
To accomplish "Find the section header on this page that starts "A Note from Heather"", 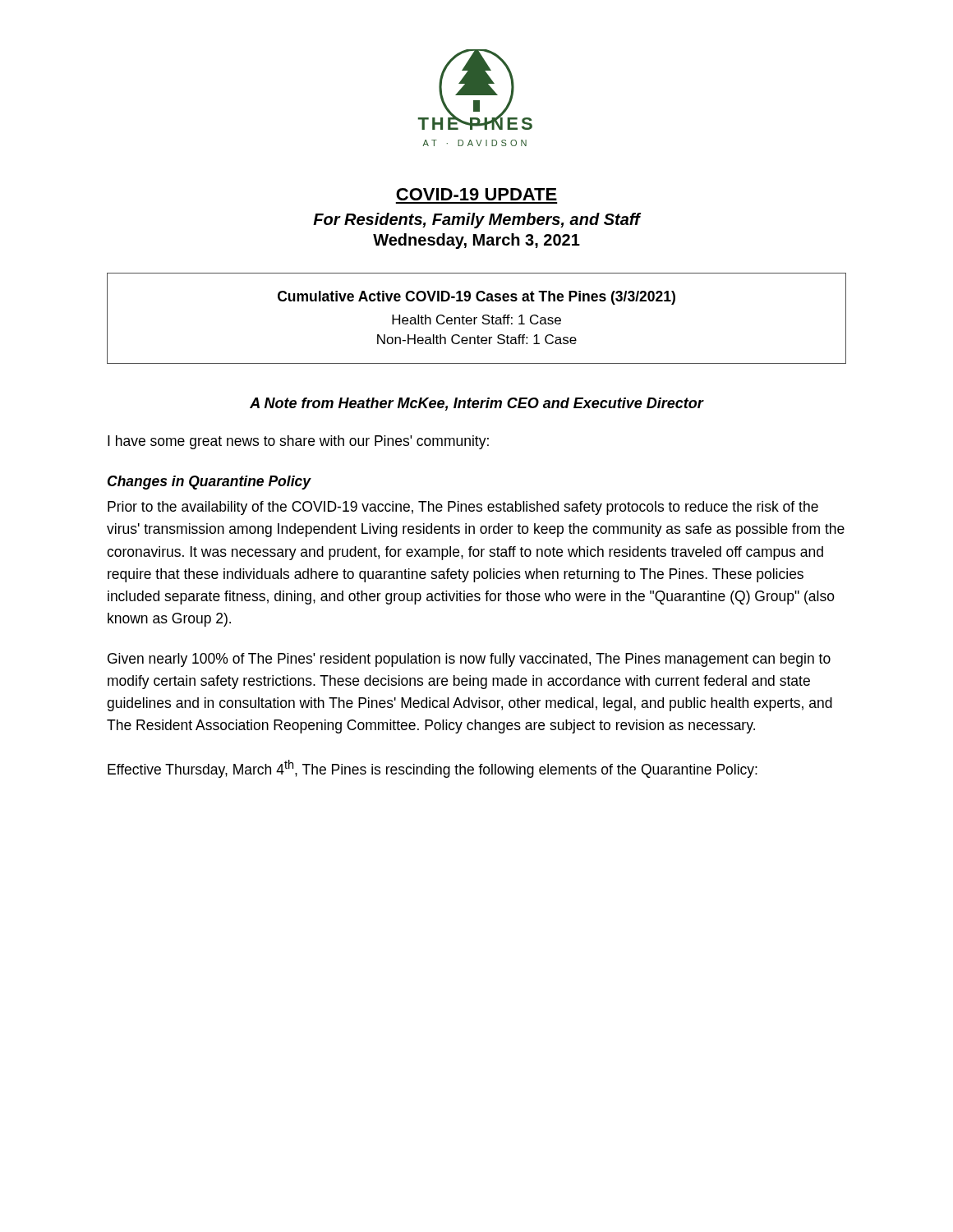I will pyautogui.click(x=476, y=403).
